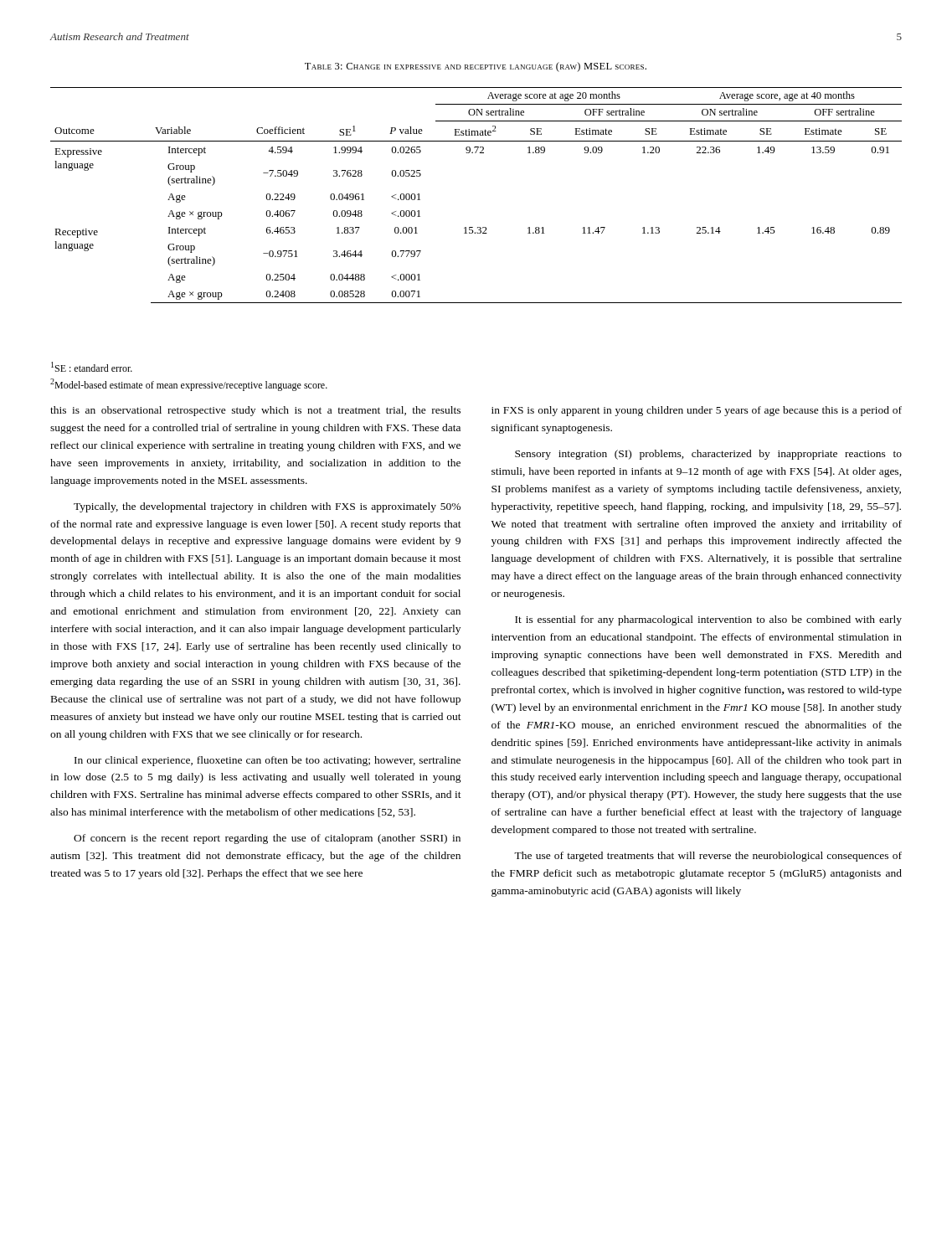
Task: Point to the block beginning "in FXS is only apparent"
Action: tap(696, 419)
